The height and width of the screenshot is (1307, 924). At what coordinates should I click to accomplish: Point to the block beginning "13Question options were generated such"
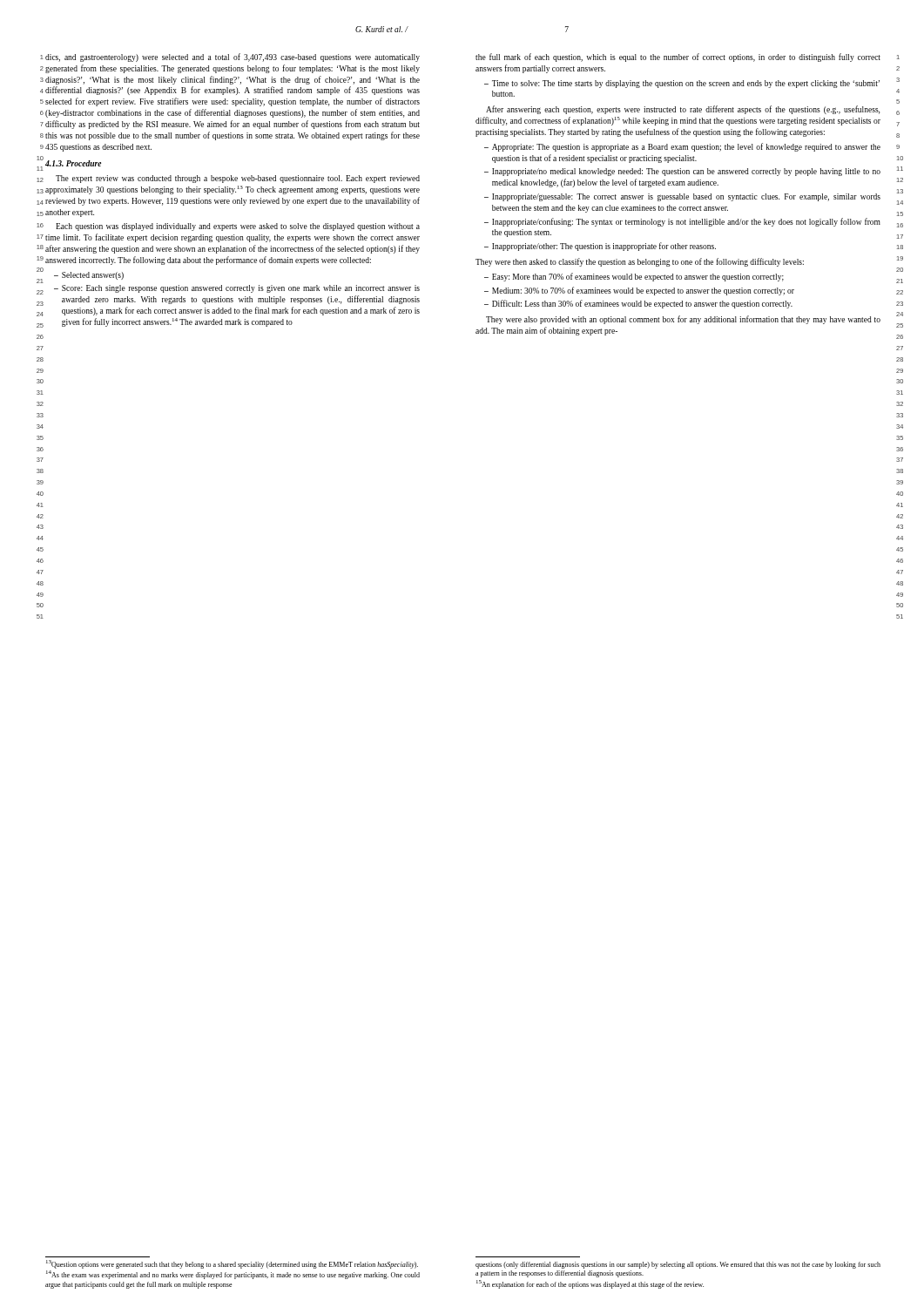[x=233, y=1273]
